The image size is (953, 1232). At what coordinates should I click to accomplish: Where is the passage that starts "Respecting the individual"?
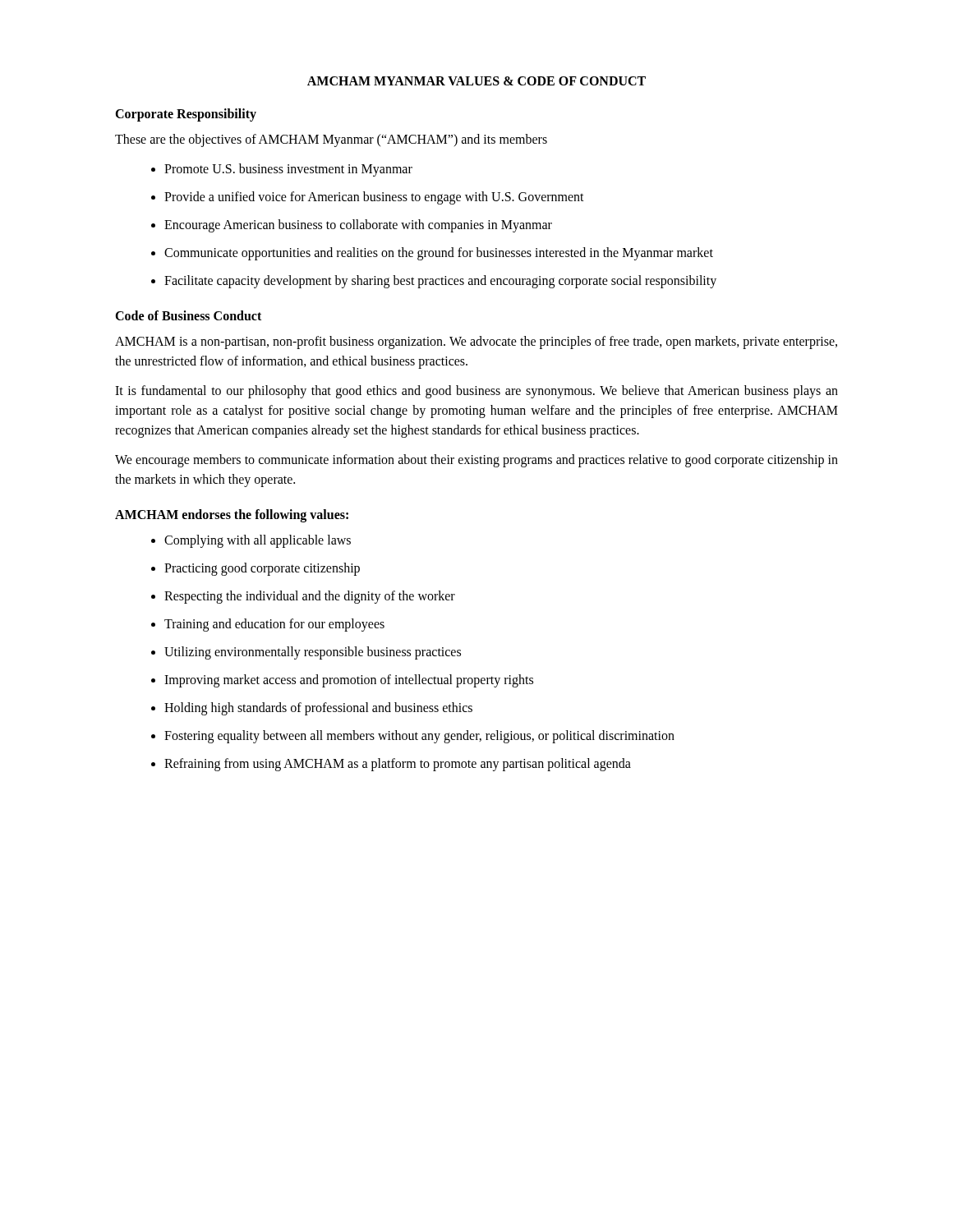coord(310,596)
